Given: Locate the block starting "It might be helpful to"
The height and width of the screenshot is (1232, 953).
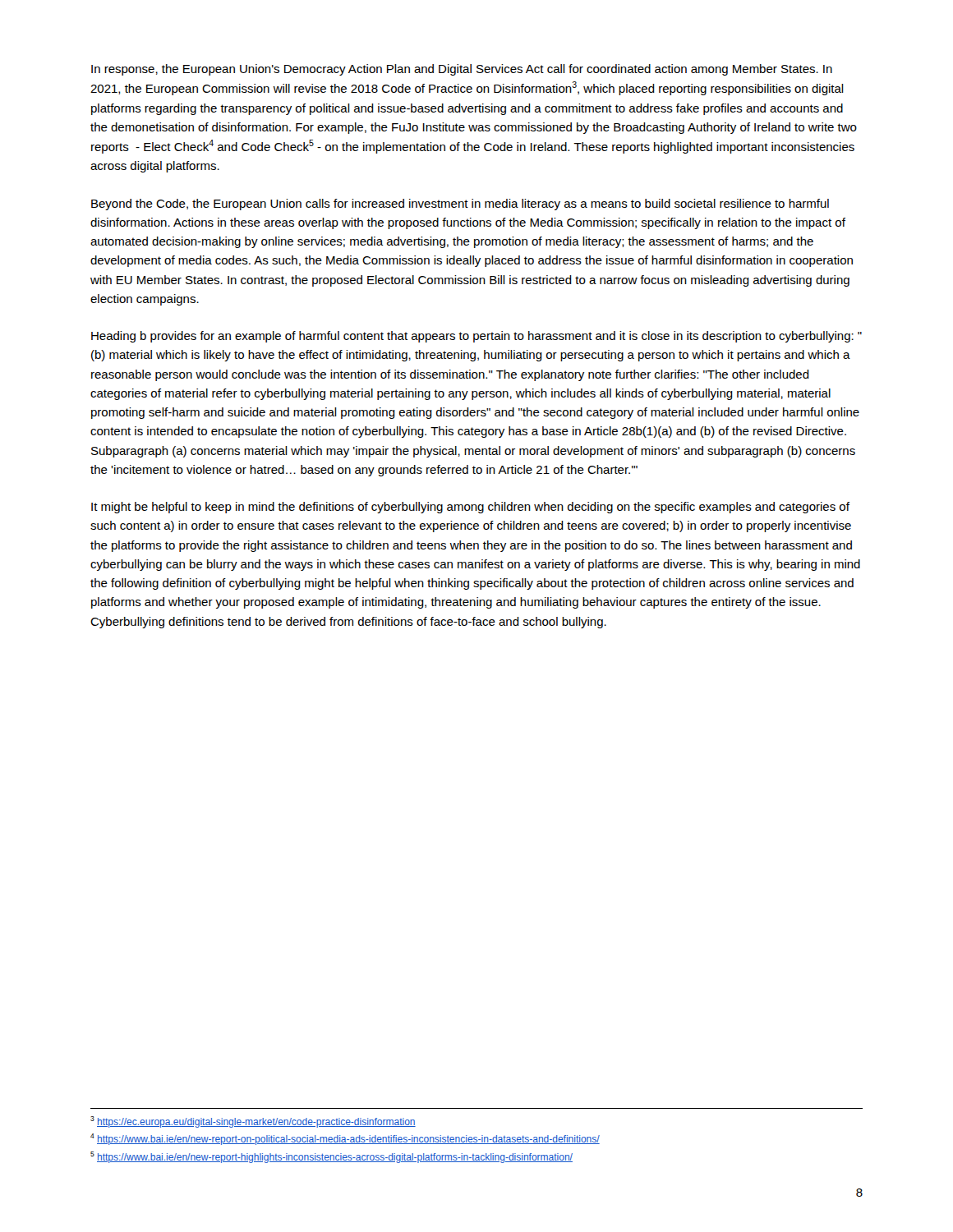Looking at the screenshot, I should 475,564.
